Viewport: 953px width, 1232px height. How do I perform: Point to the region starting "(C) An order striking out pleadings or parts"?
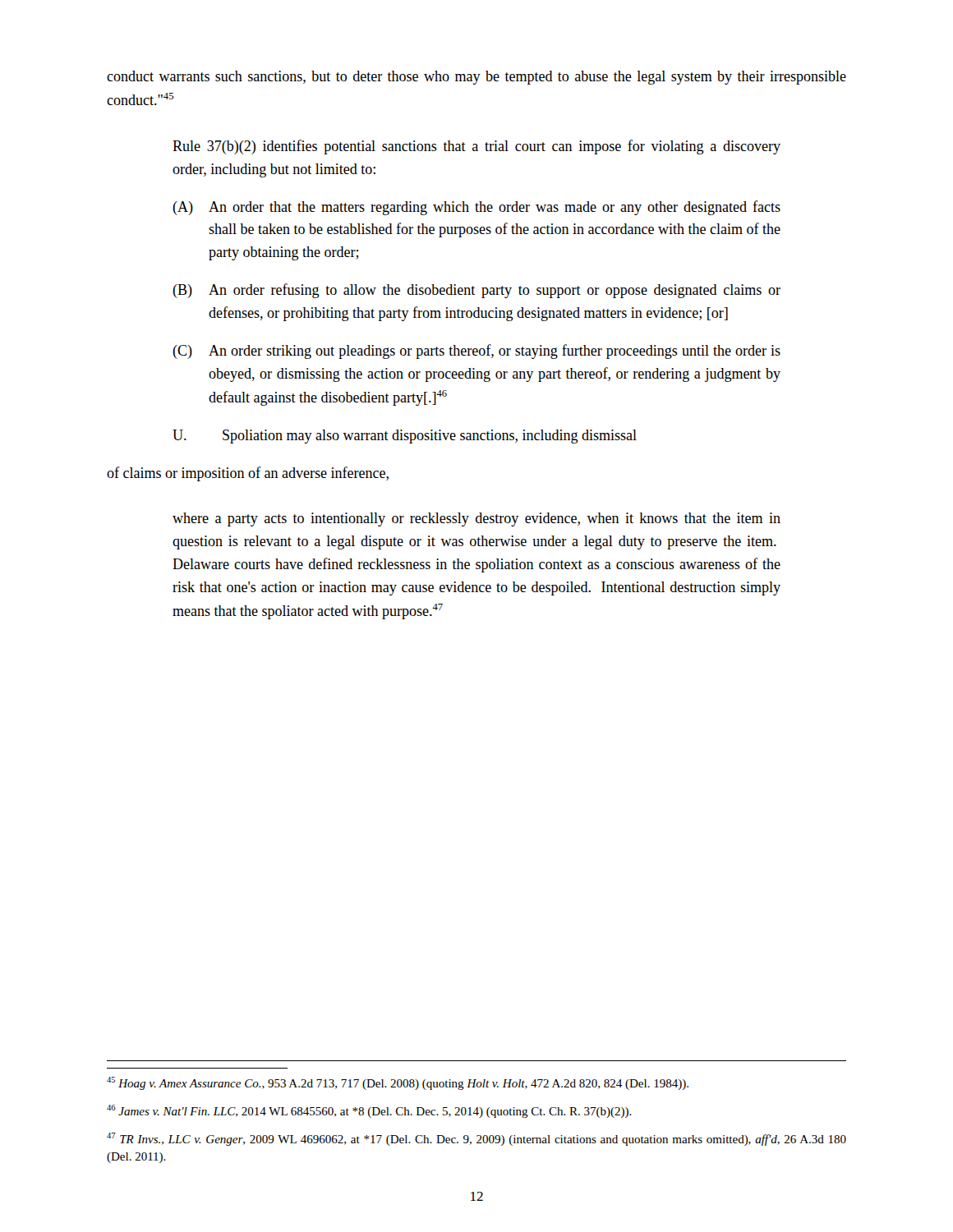tap(476, 375)
